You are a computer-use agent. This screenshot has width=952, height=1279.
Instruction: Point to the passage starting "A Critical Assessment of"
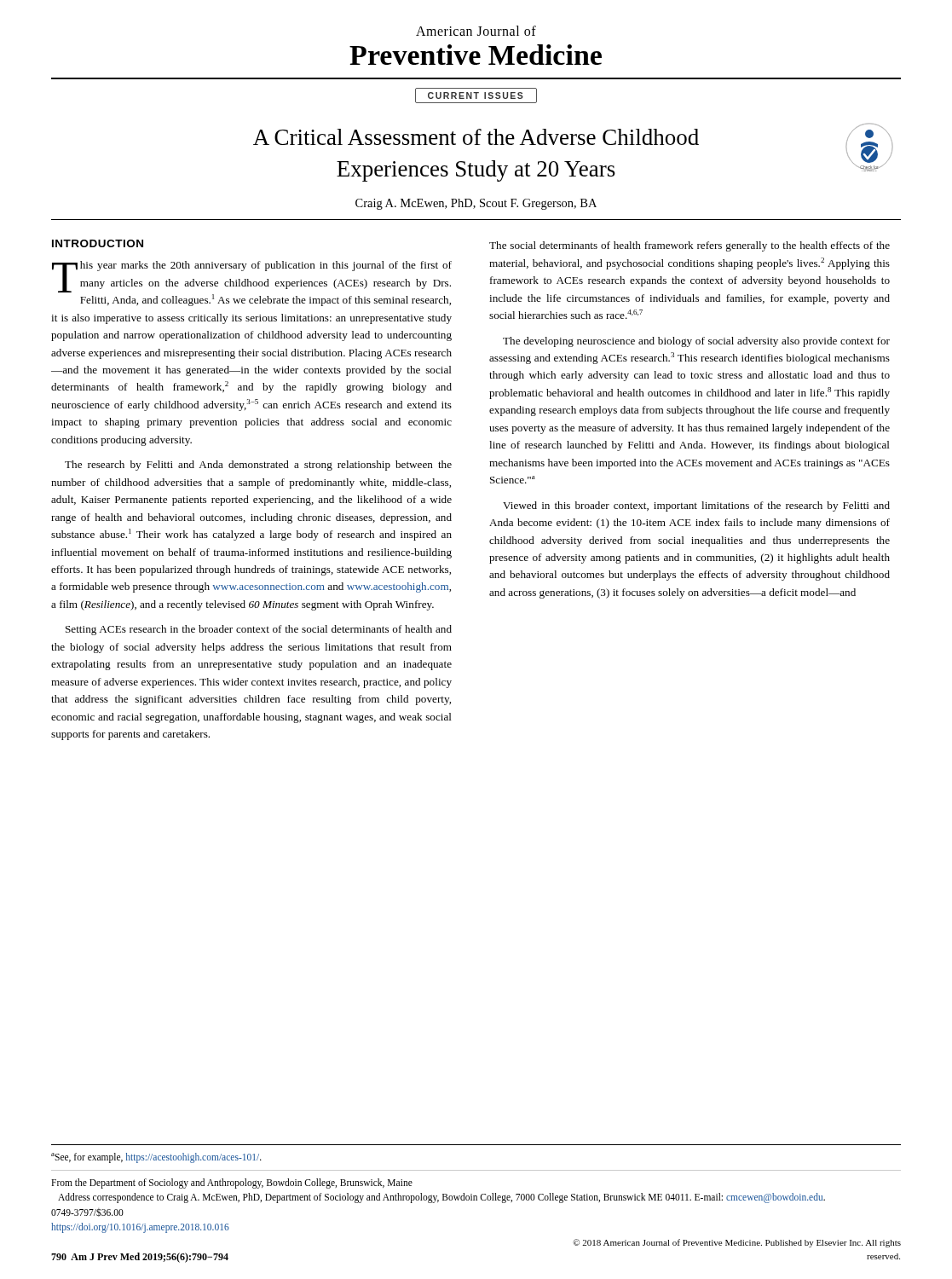point(481,153)
